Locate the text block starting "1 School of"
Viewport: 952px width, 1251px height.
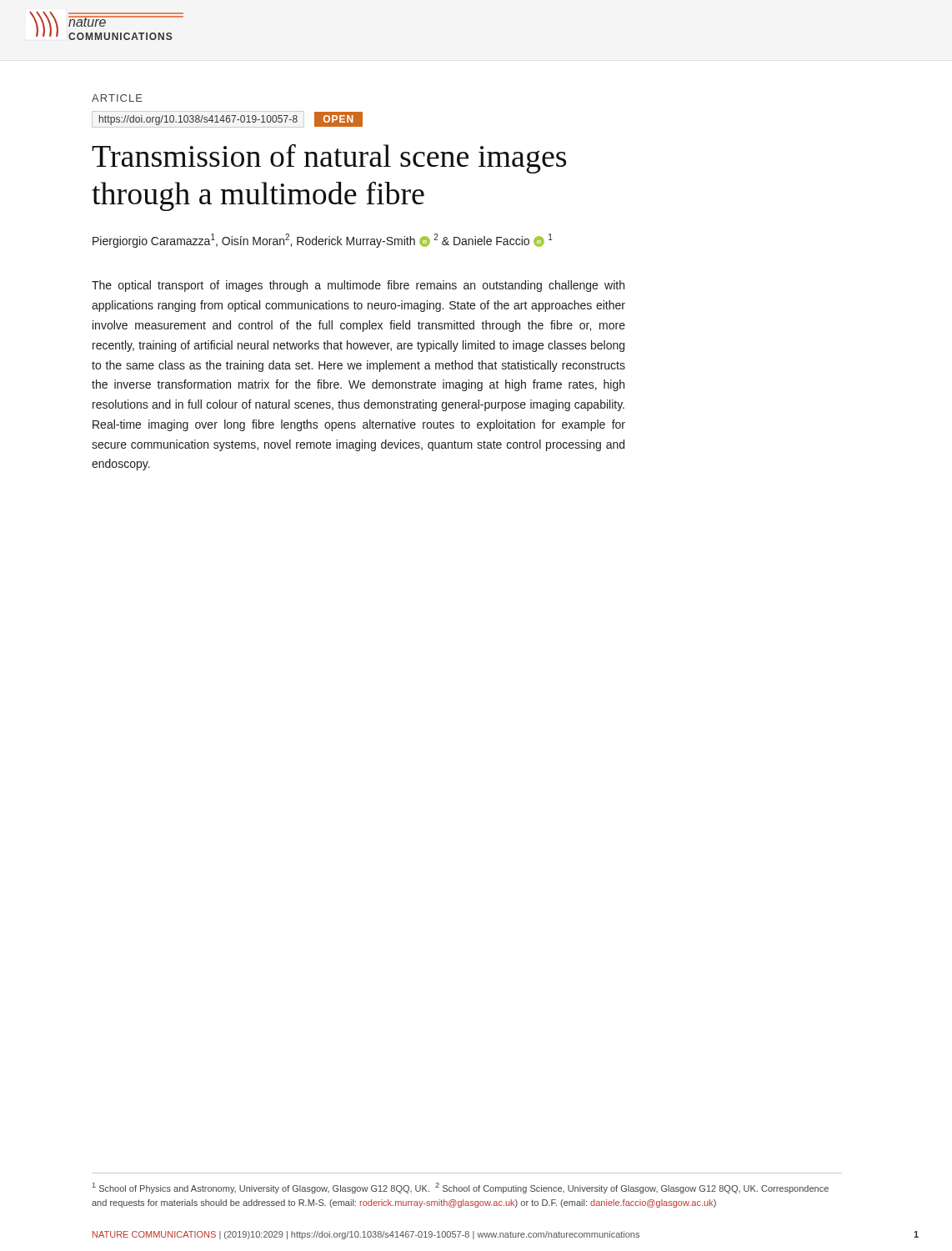(x=460, y=1194)
